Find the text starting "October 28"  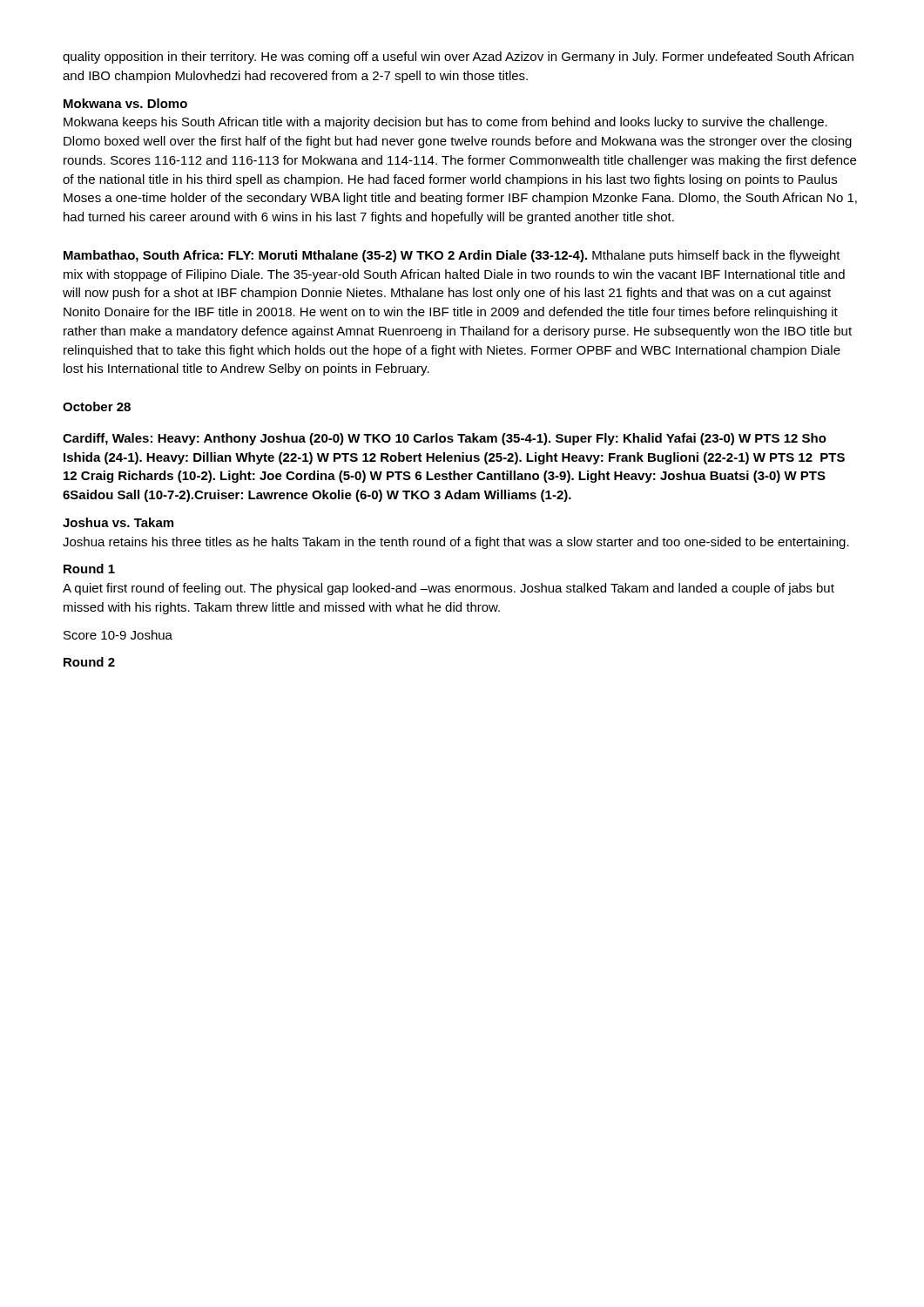(x=97, y=406)
